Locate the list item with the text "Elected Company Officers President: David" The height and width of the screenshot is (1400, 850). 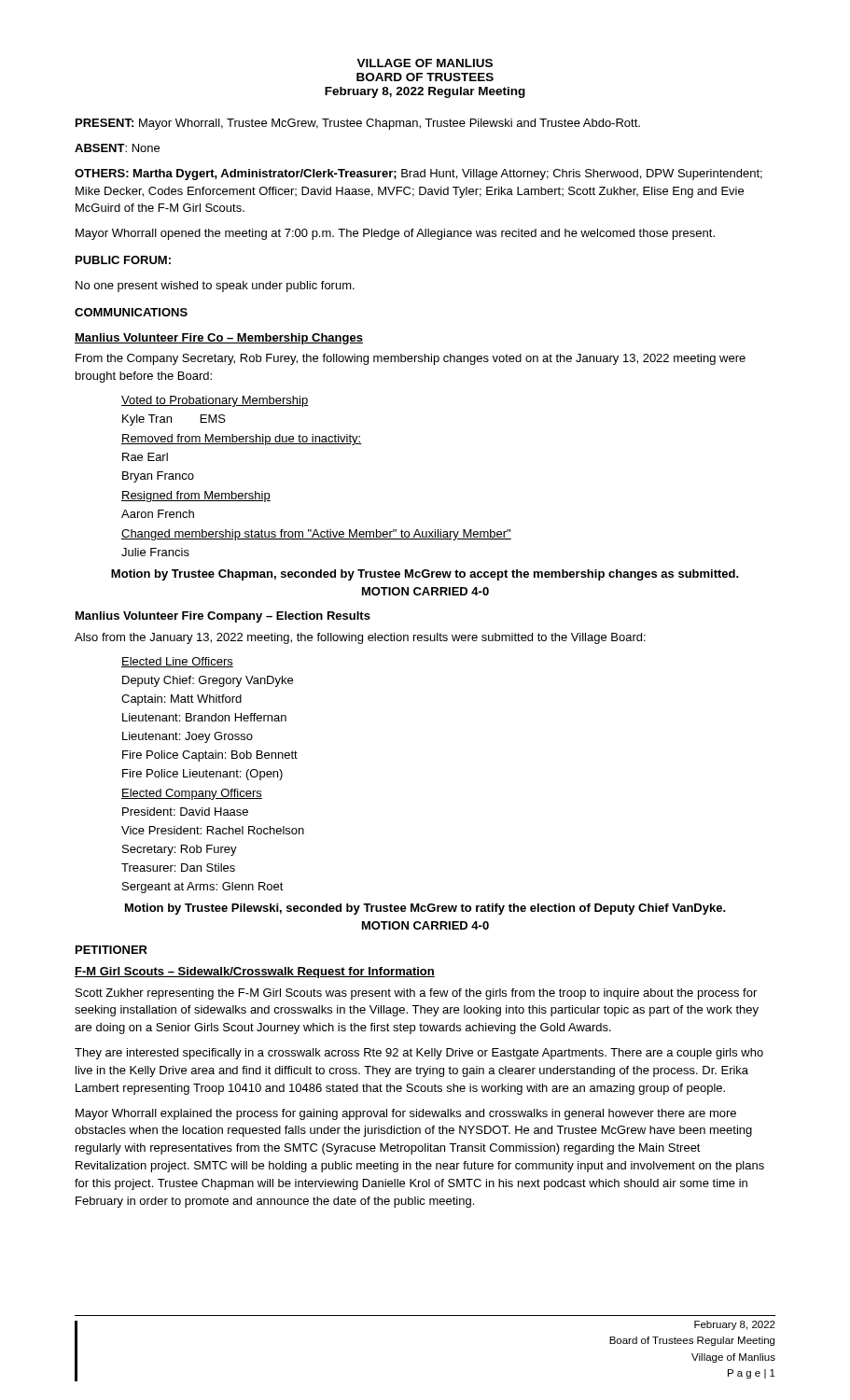coord(192,794)
